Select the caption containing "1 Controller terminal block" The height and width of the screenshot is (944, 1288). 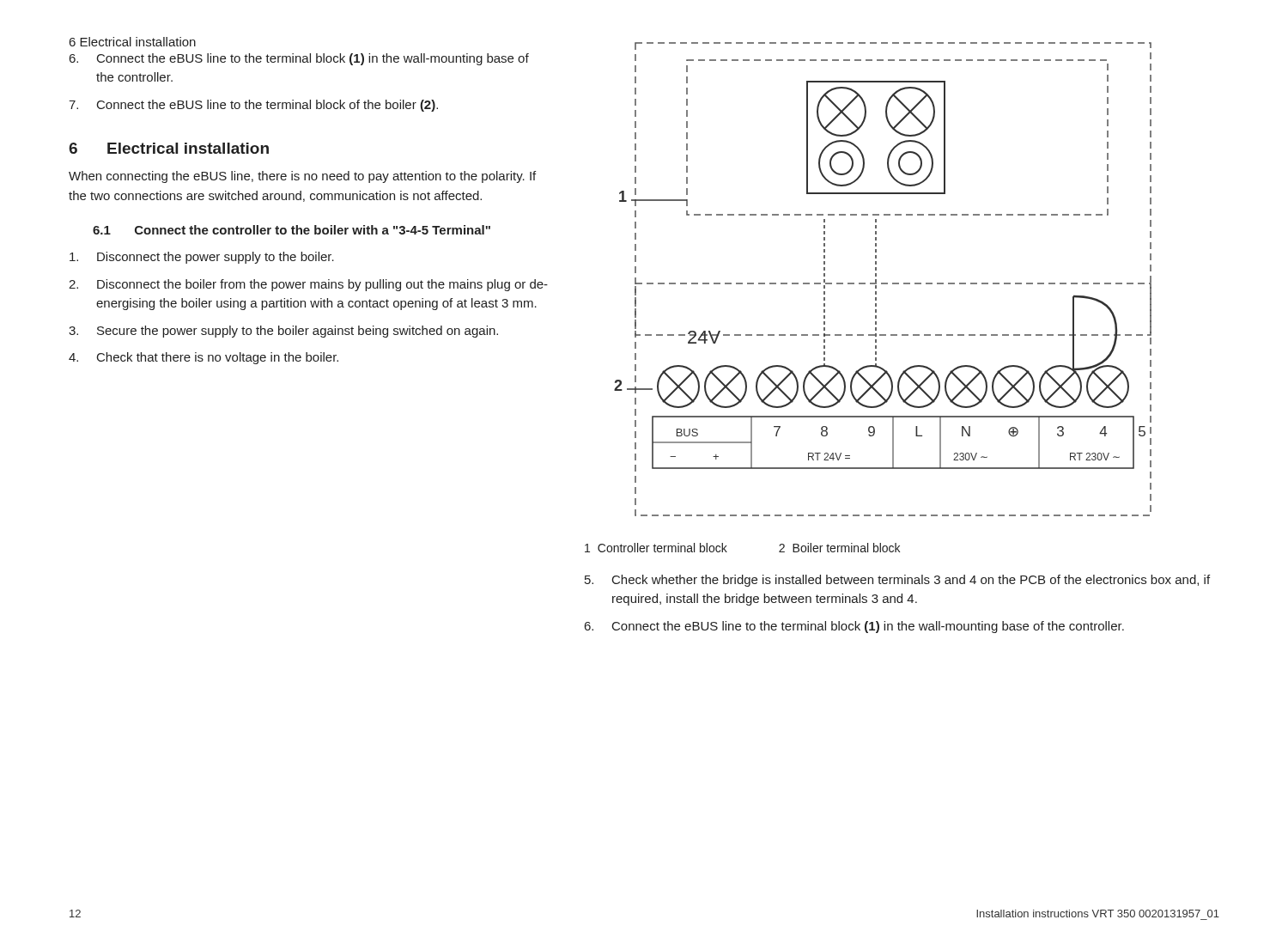click(902, 548)
